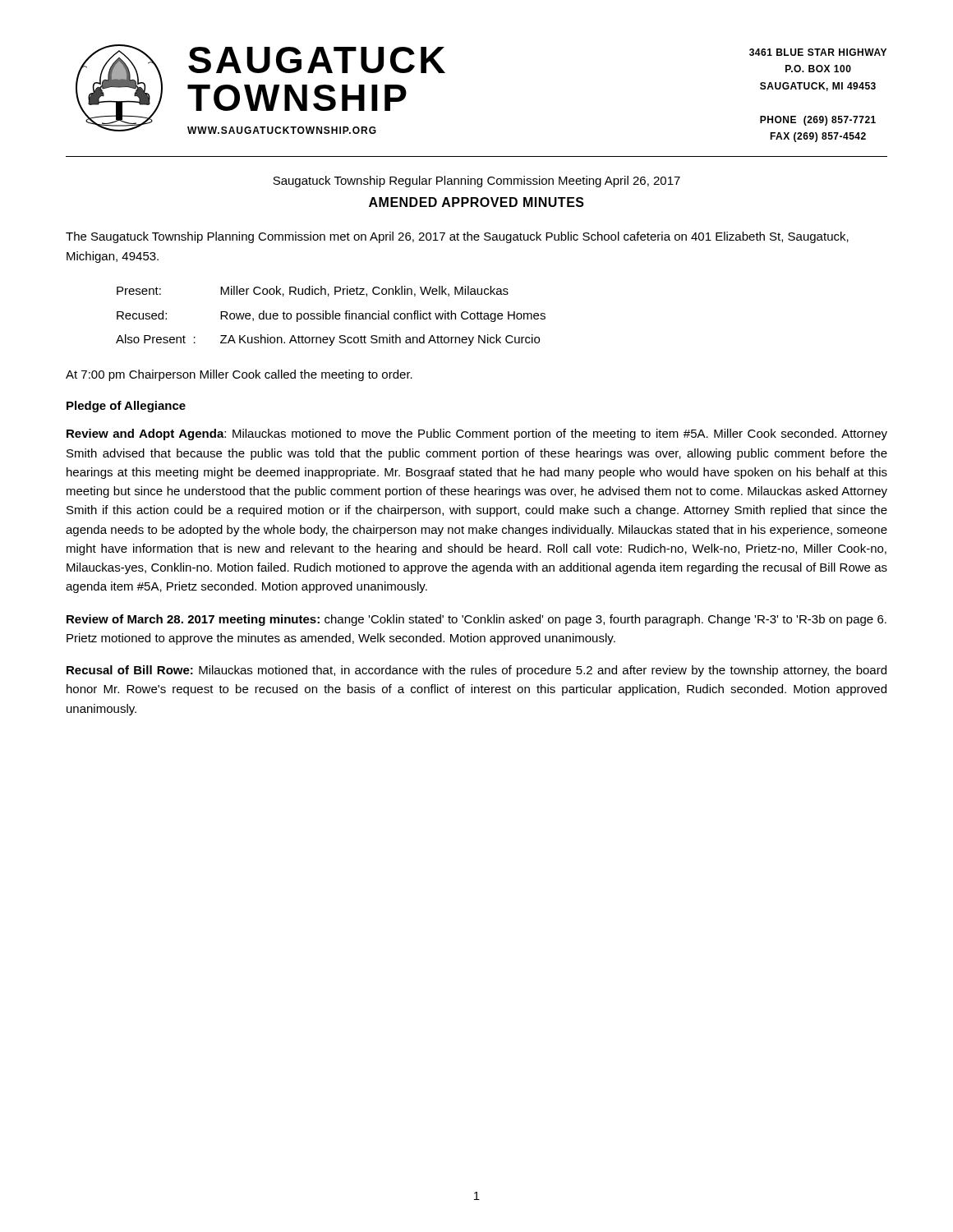Select the text block starting "Recusal of Bill Rowe: Milauckas motioned that,"
This screenshot has width=953, height=1232.
coord(476,689)
